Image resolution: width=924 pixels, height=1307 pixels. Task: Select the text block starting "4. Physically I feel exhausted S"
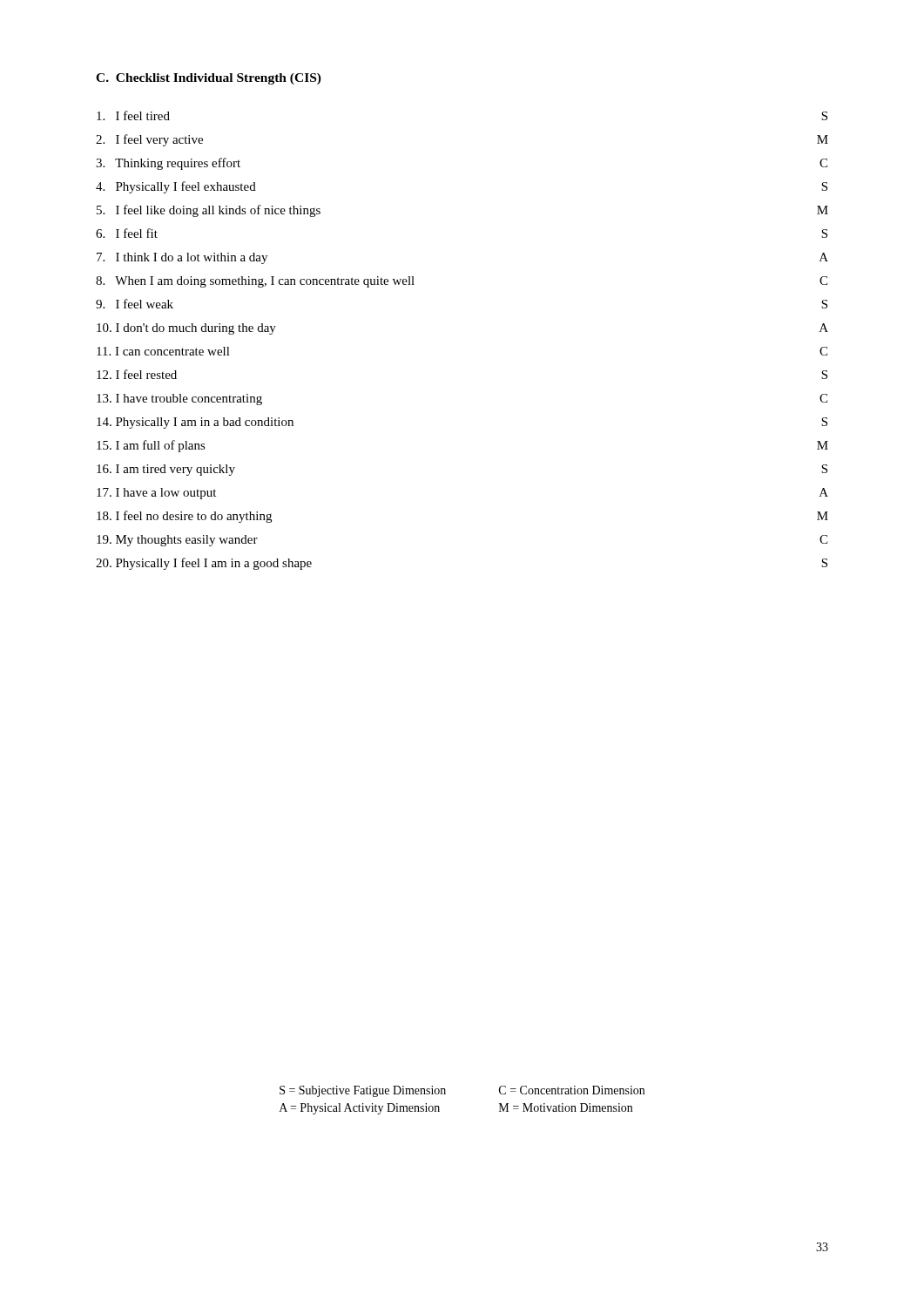pos(175,187)
